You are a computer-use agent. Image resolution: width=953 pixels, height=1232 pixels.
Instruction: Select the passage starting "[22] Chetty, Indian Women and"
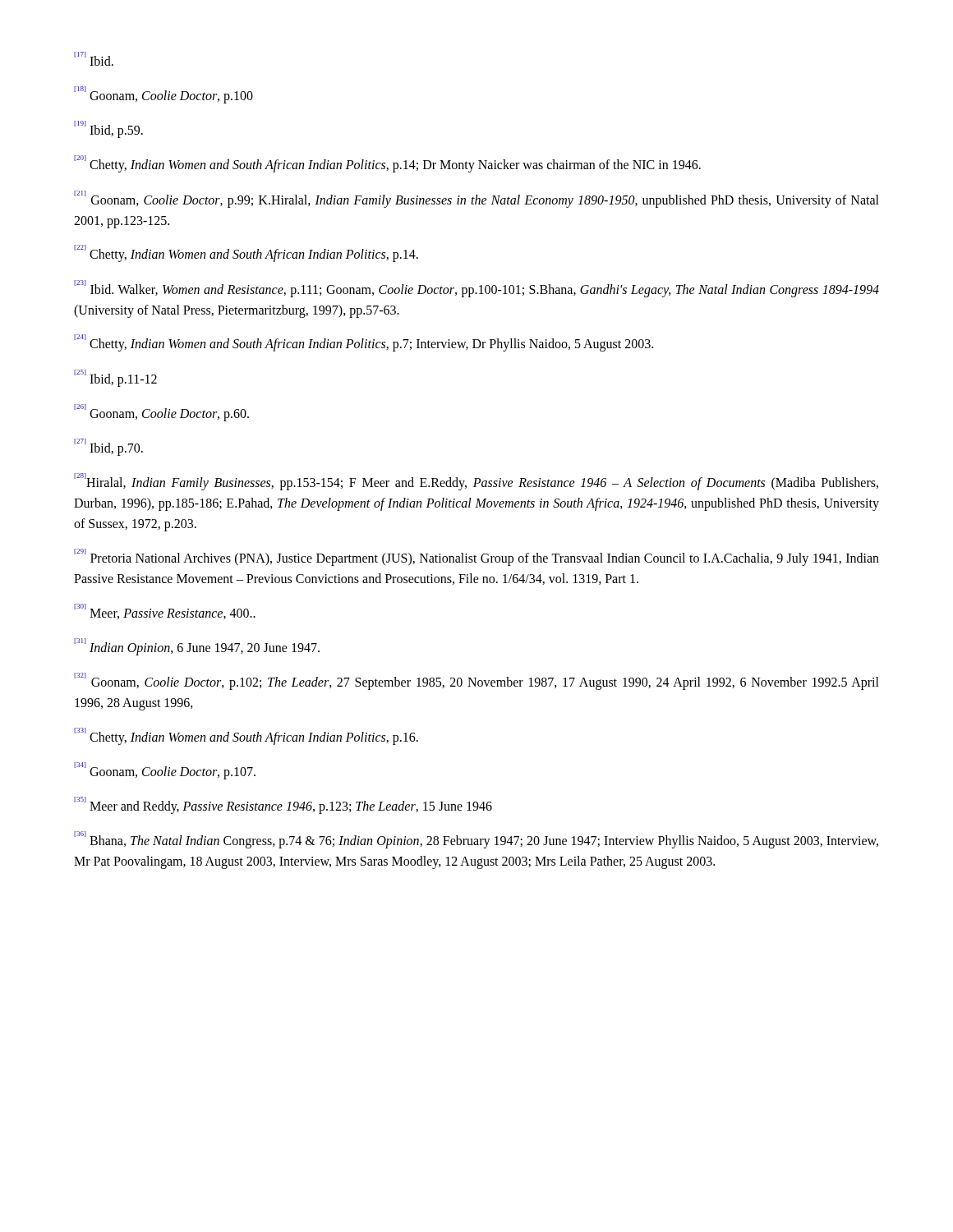pyautogui.click(x=246, y=253)
